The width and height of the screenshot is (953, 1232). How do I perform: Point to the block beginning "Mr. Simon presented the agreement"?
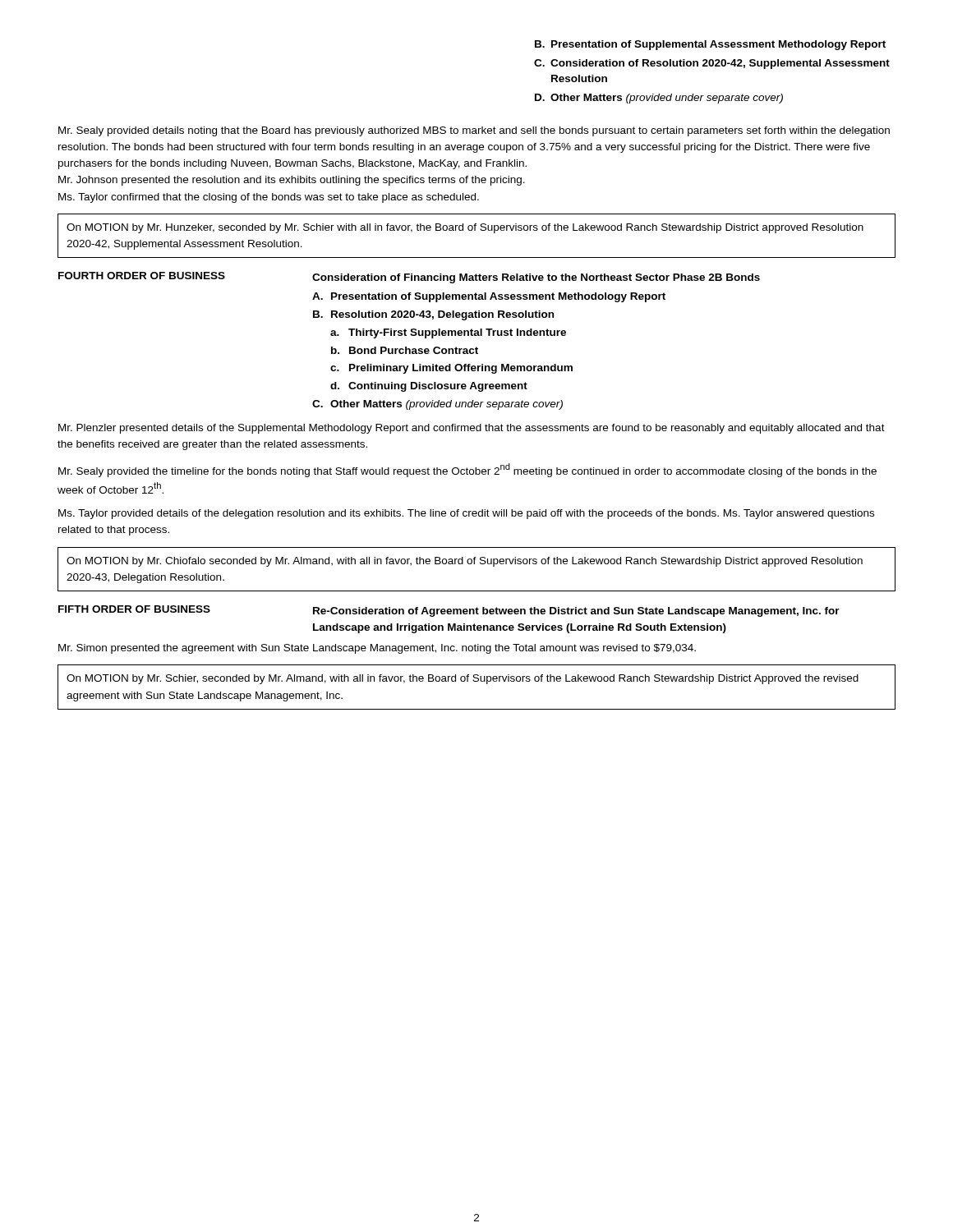pos(377,648)
